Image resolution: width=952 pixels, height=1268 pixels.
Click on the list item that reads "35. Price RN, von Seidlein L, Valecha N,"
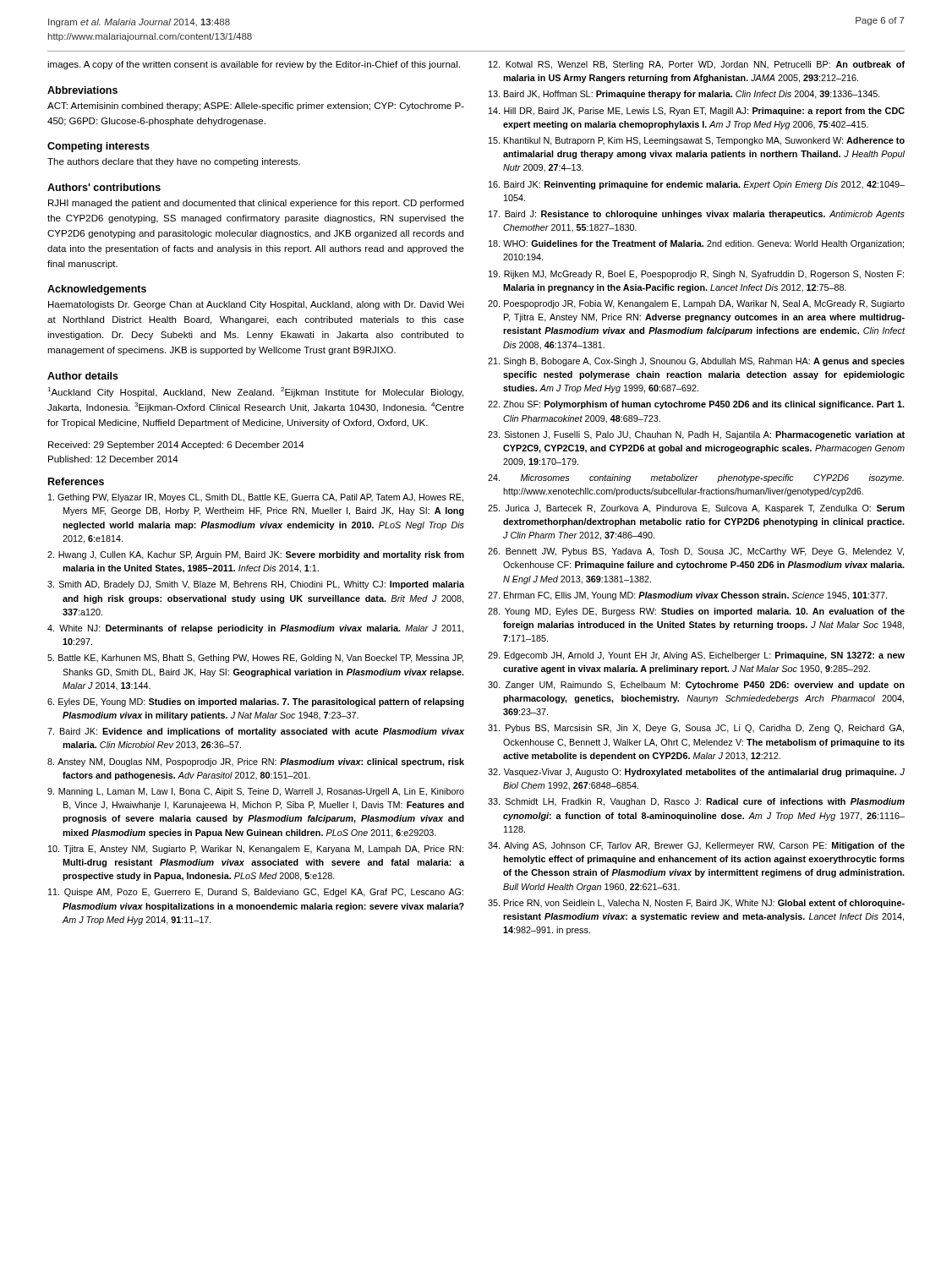click(x=696, y=916)
